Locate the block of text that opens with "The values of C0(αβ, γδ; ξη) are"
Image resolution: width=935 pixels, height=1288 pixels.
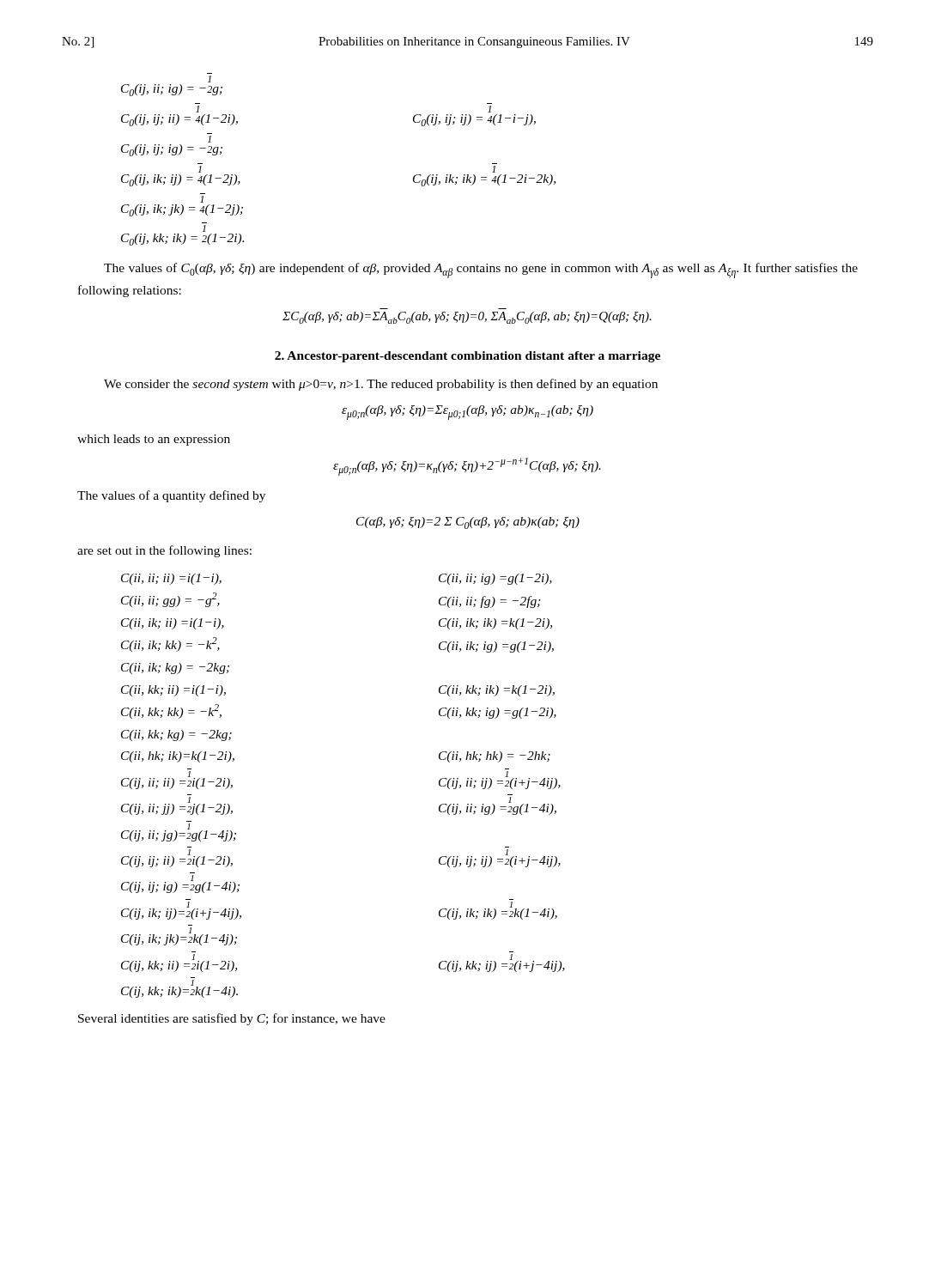click(x=468, y=279)
